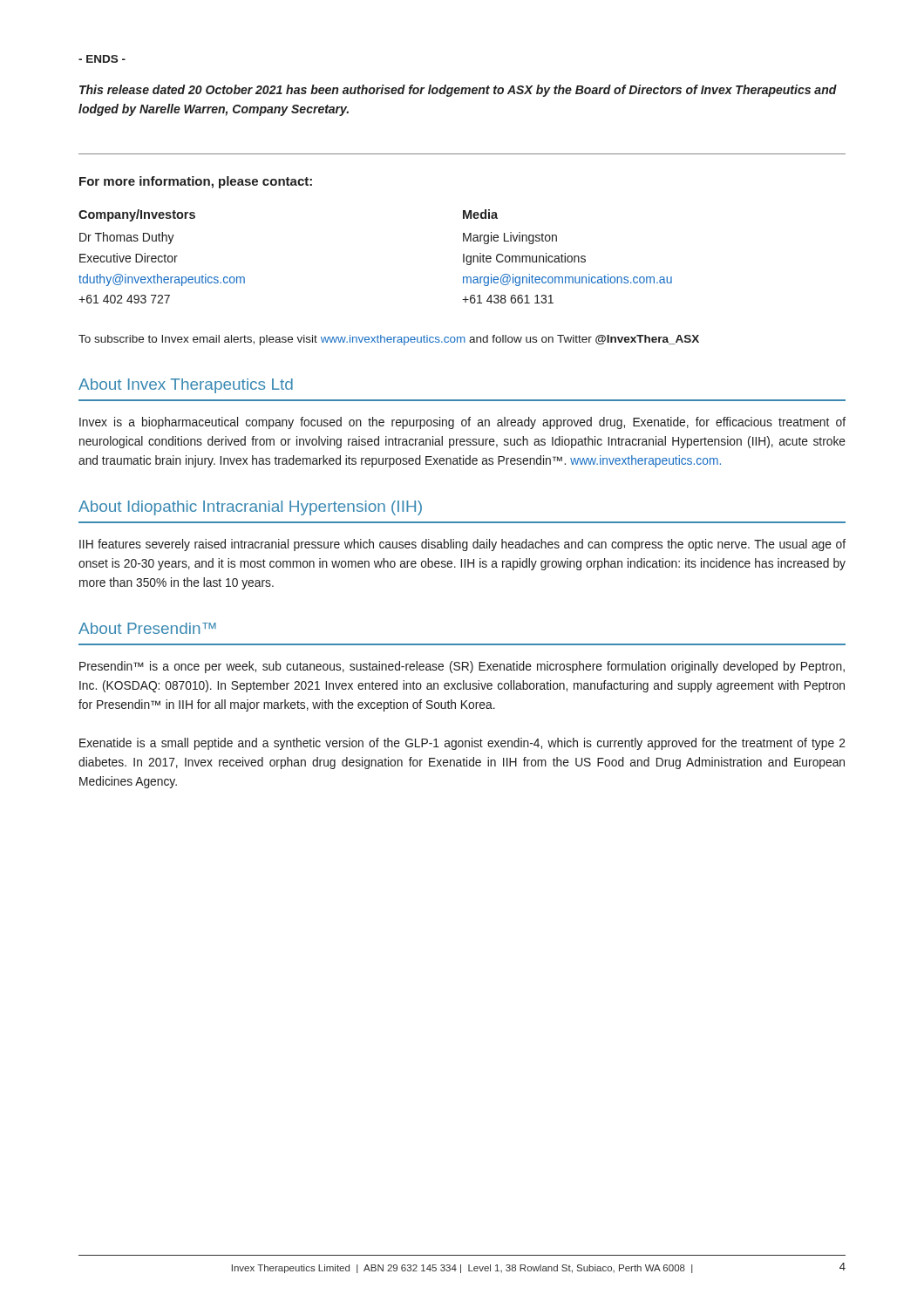
Task: Where is the passage that starts "To subscribe to Invex email alerts, please visit"?
Action: [389, 339]
